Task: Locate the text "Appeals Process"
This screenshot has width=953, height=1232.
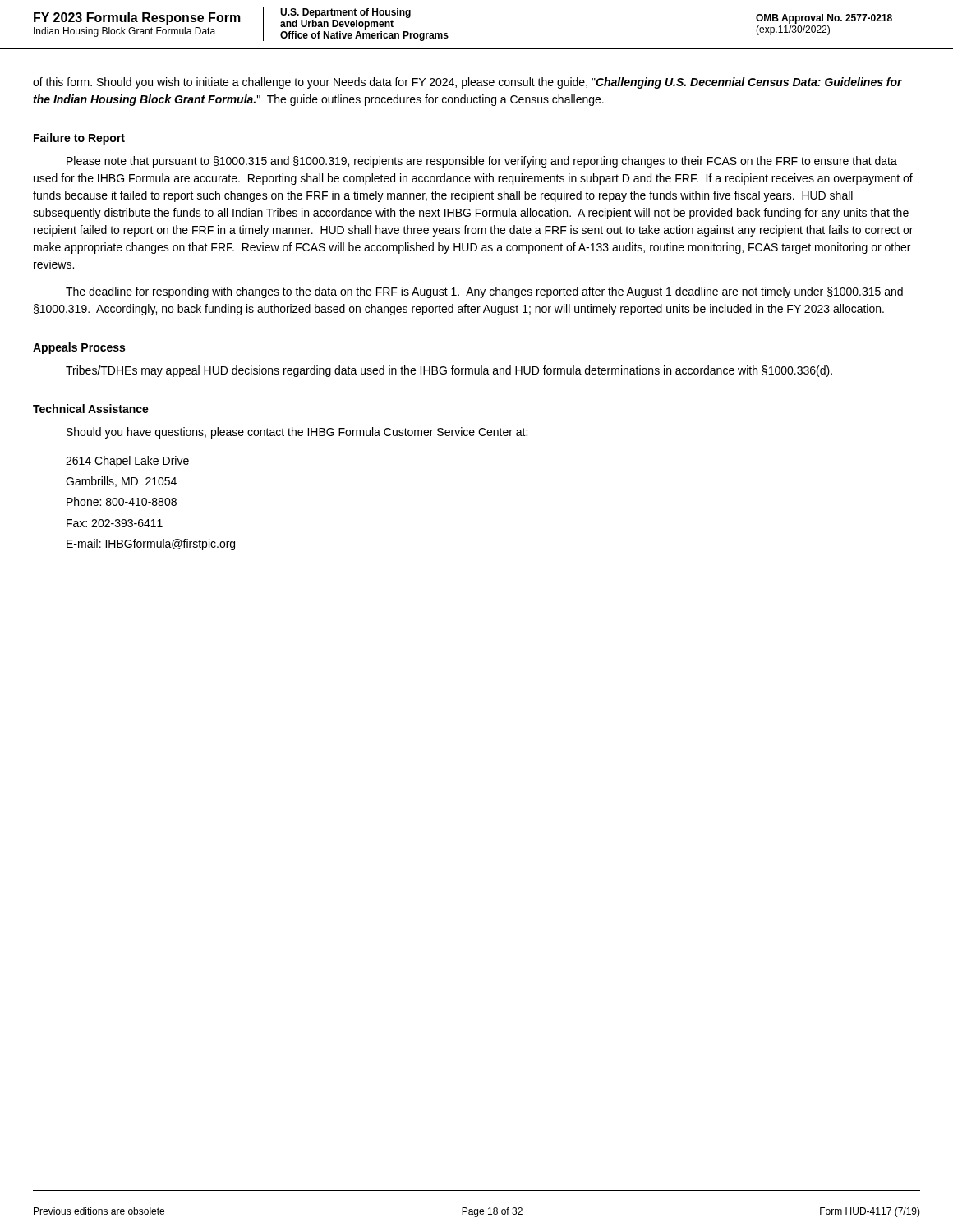Action: (79, 347)
